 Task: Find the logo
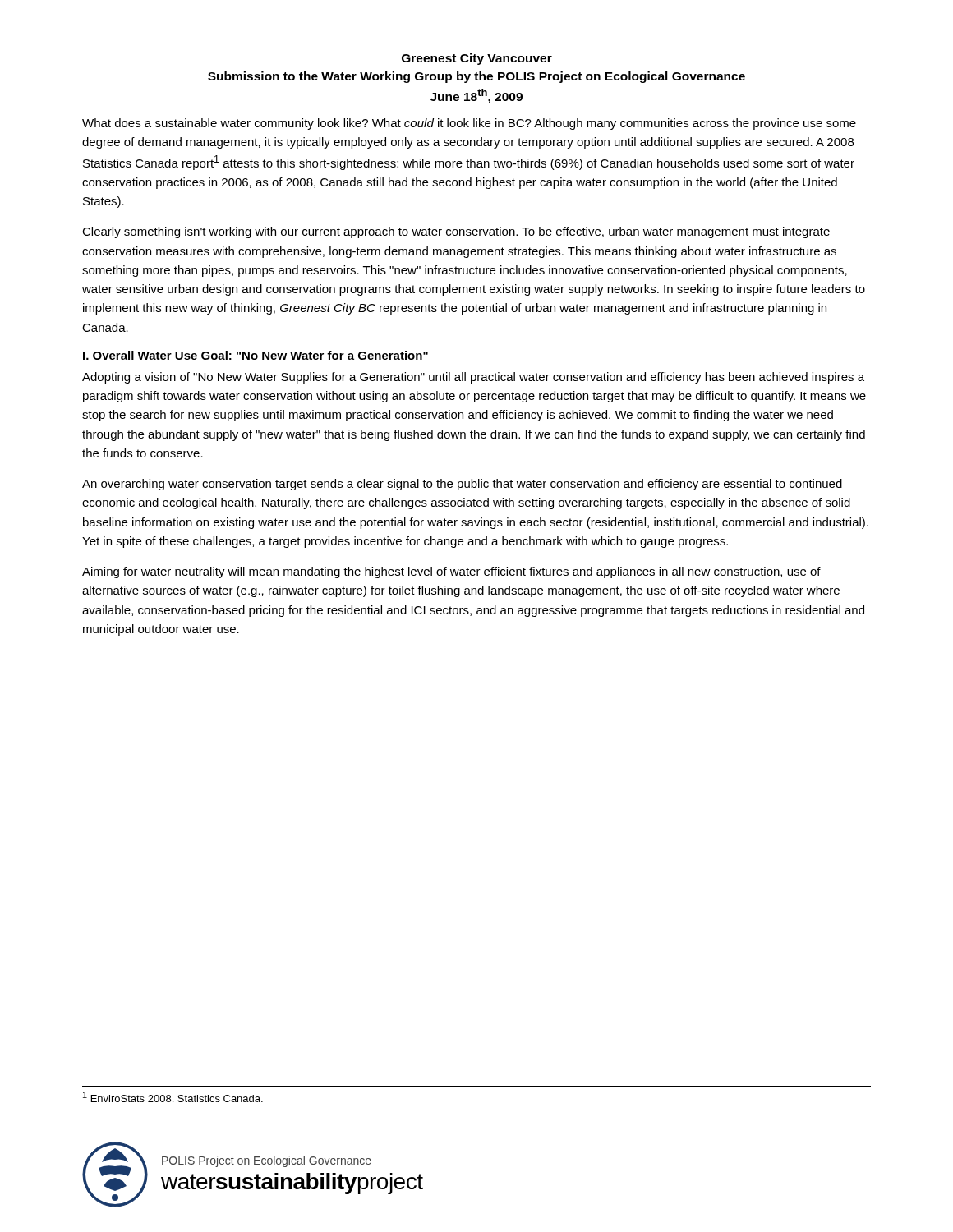(476, 1175)
